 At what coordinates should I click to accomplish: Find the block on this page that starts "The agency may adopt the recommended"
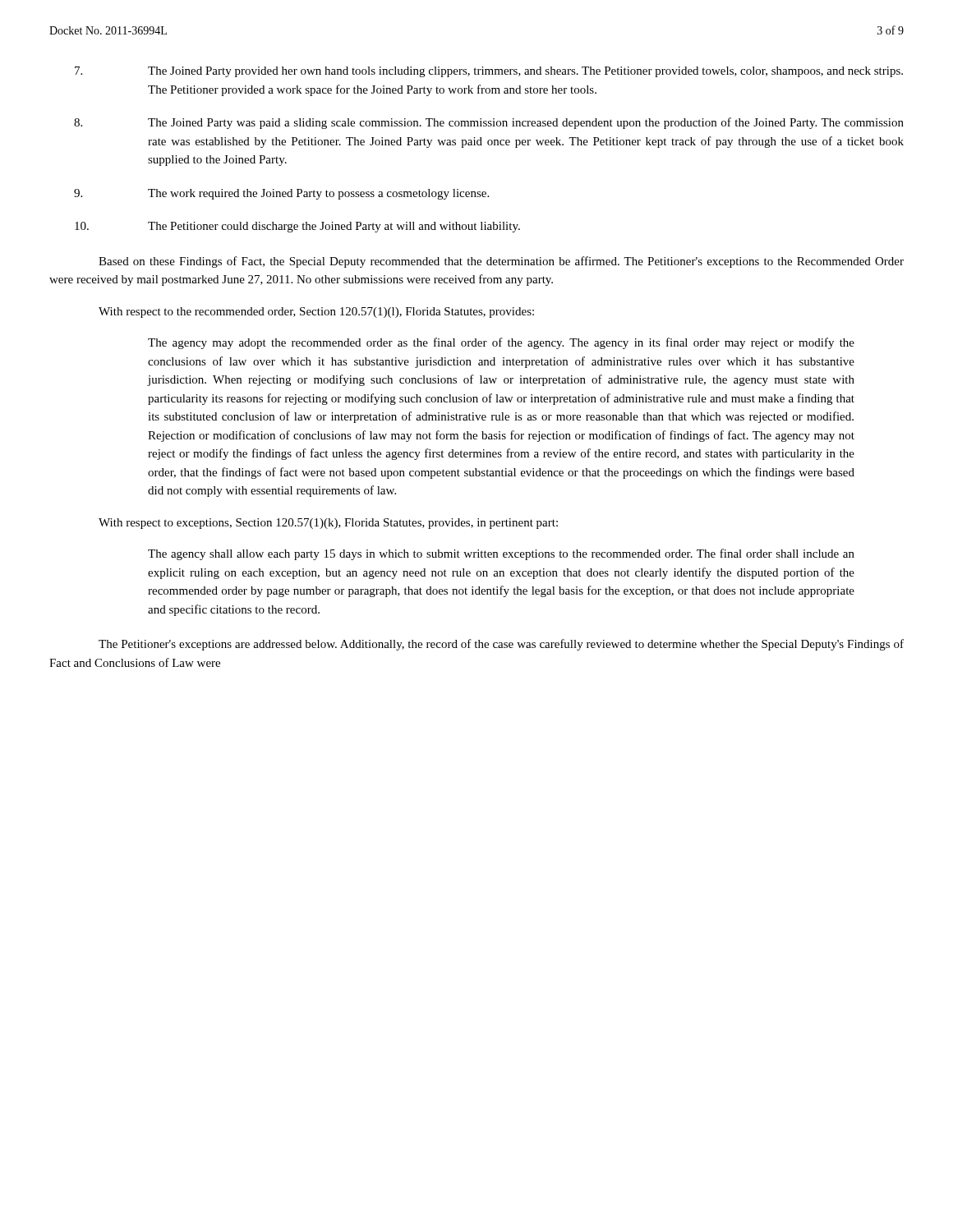click(x=501, y=416)
